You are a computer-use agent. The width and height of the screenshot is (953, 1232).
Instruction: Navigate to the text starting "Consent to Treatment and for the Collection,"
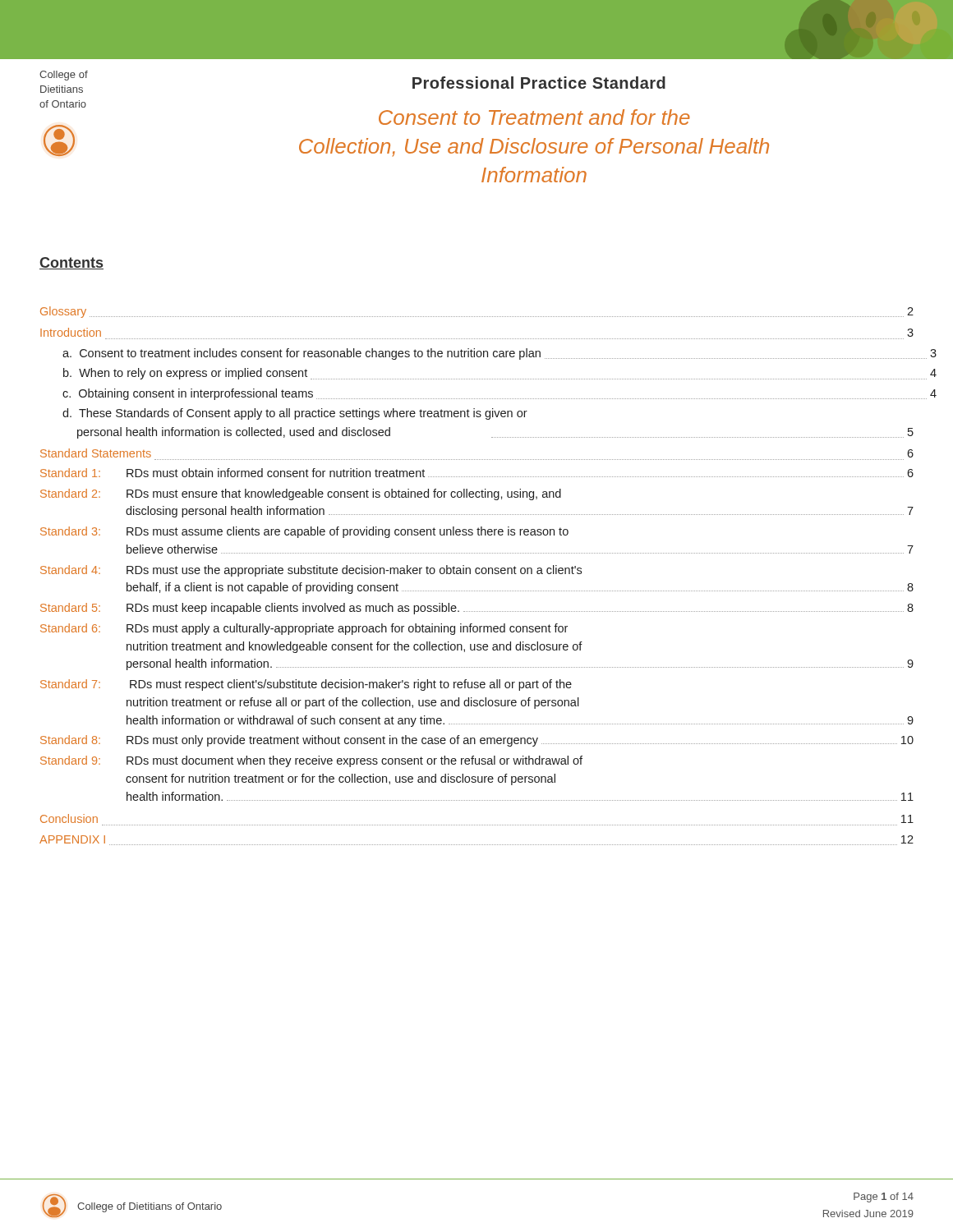tap(534, 147)
